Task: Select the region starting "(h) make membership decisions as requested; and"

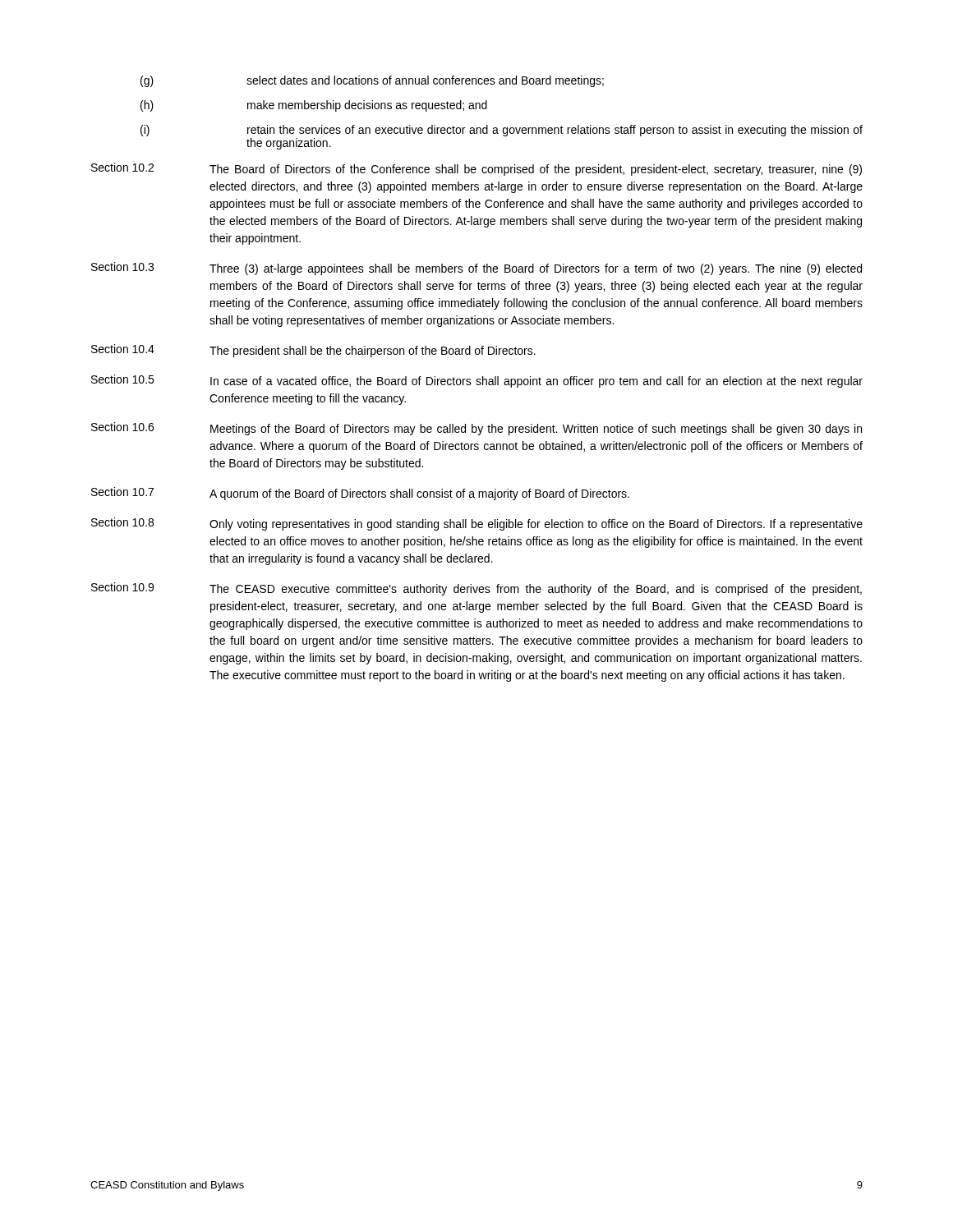Action: click(x=476, y=105)
